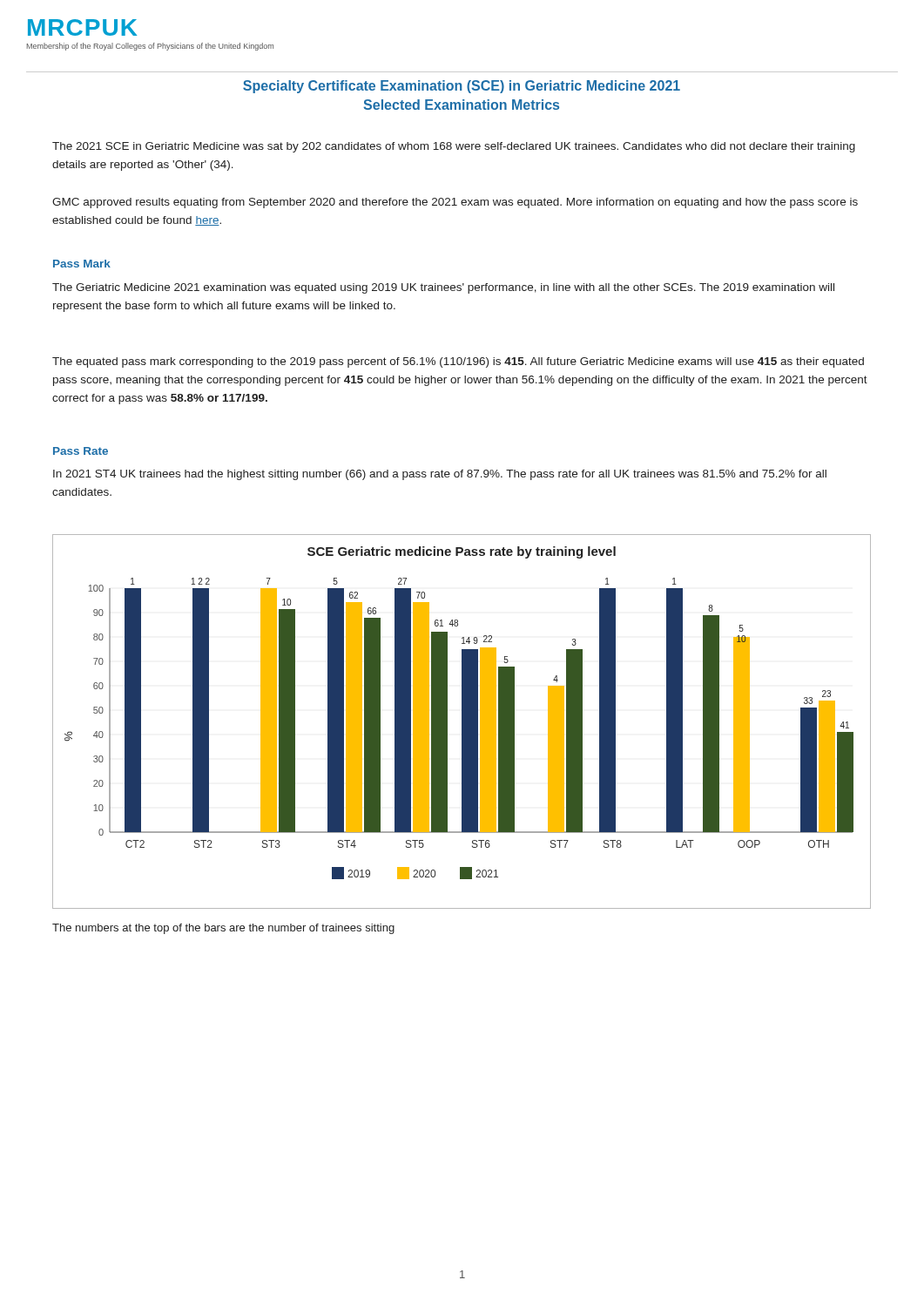
Task: Click on the element starting "The Geriatric Medicine 2021 examination was equated"
Action: pos(444,296)
